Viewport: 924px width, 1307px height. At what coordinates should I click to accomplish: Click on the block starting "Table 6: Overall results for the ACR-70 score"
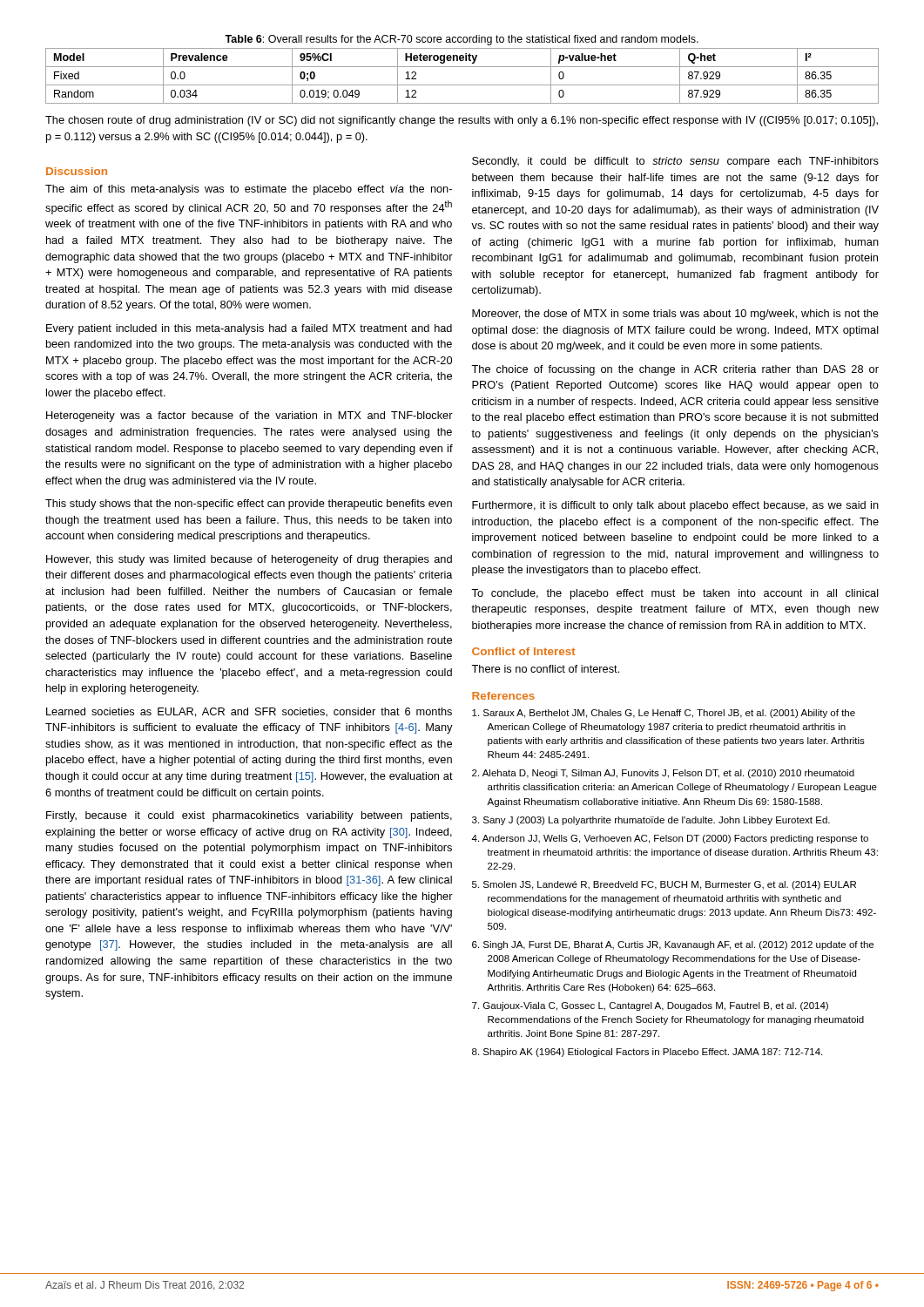click(x=462, y=39)
